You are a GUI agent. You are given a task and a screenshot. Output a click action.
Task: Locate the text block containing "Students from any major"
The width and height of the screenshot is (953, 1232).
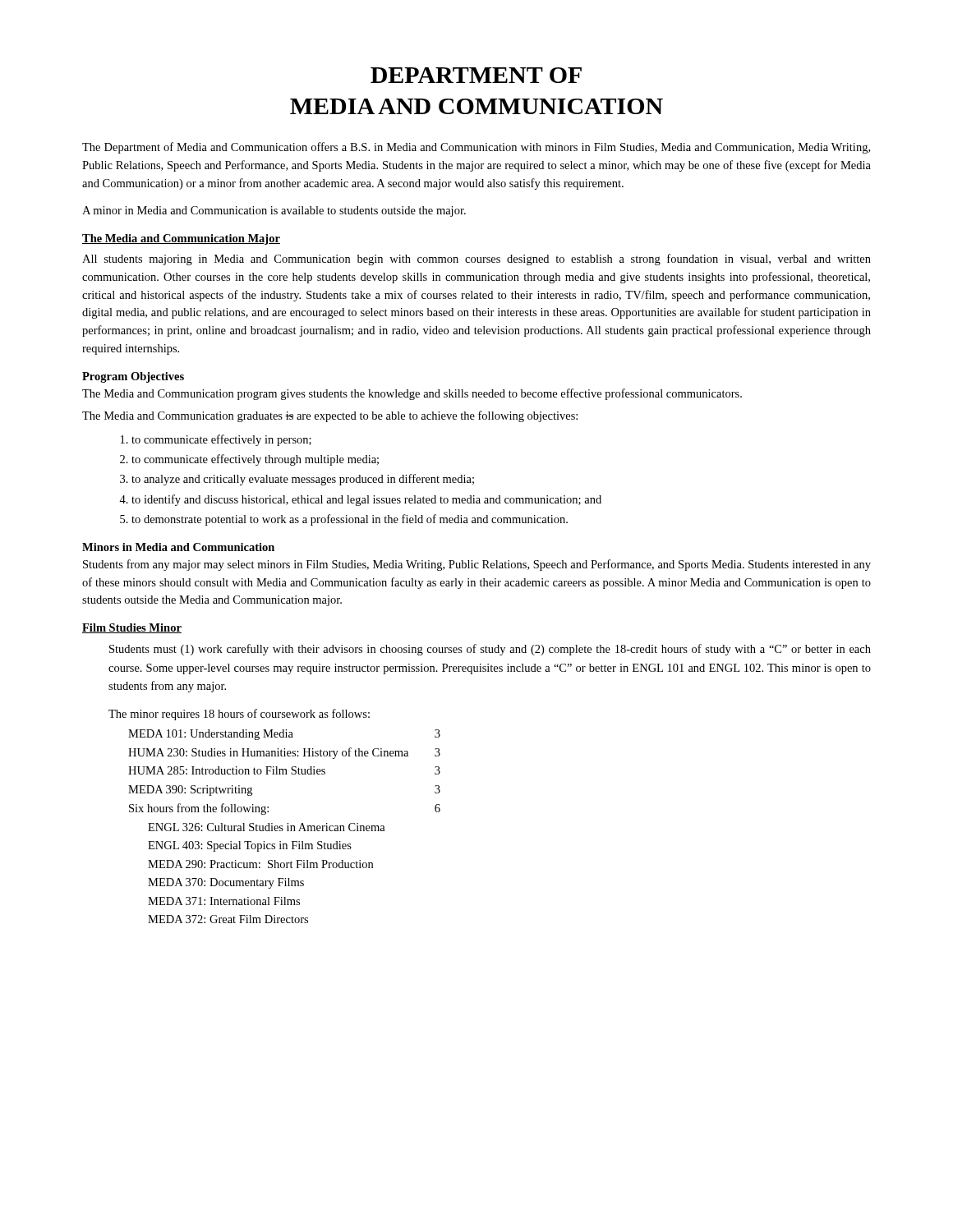[476, 582]
